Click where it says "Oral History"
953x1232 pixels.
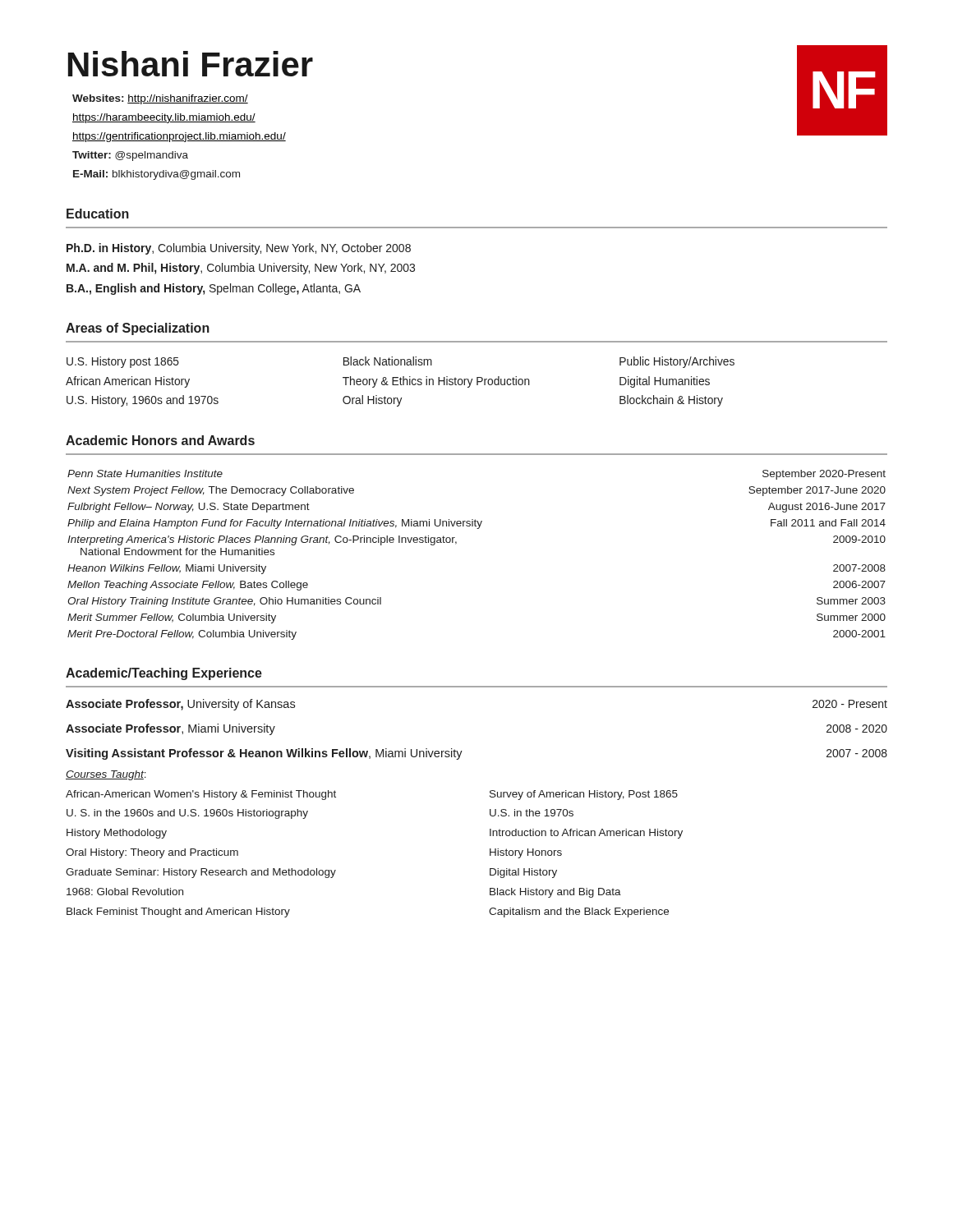click(x=372, y=401)
